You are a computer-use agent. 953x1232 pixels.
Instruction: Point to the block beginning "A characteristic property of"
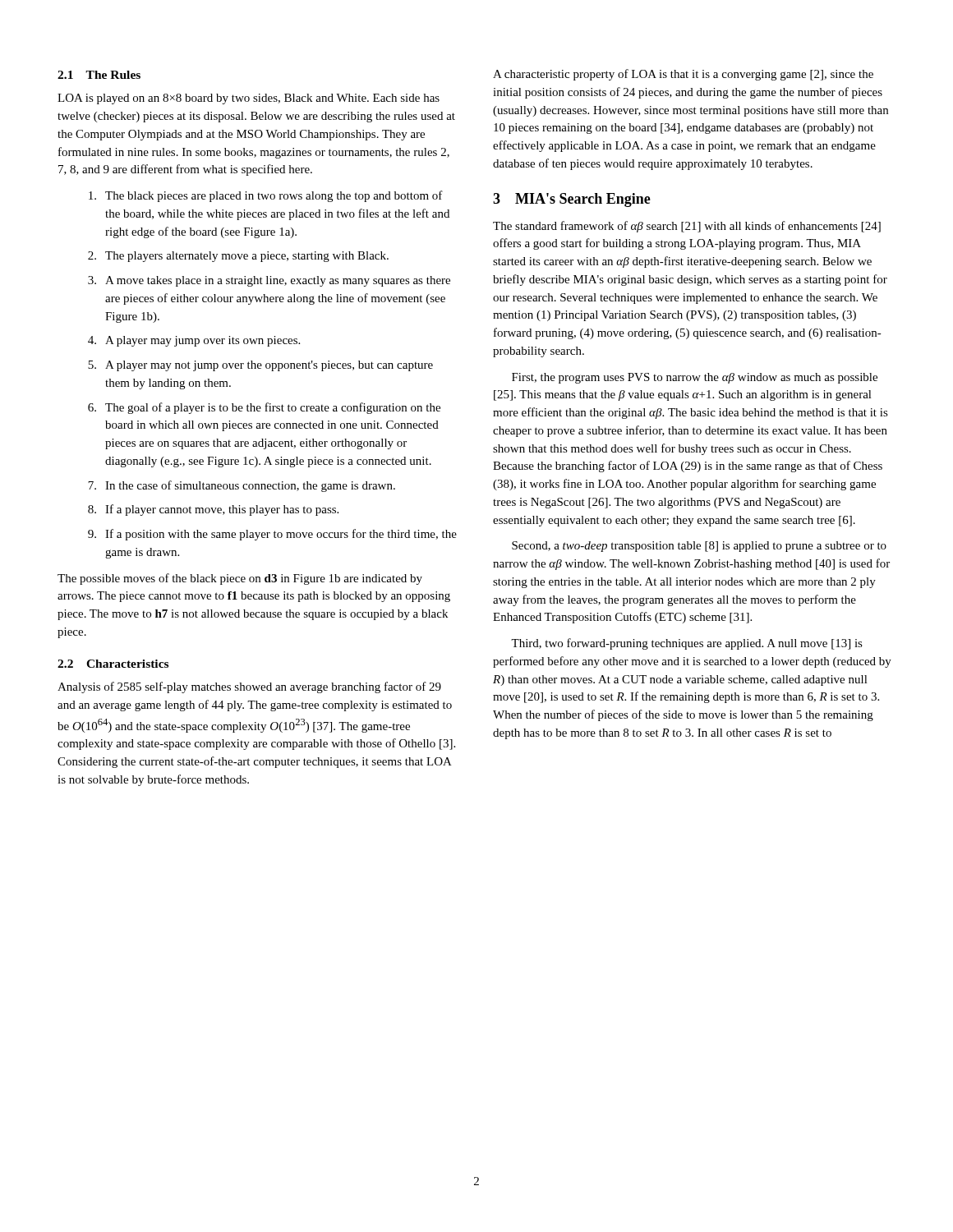coord(691,119)
